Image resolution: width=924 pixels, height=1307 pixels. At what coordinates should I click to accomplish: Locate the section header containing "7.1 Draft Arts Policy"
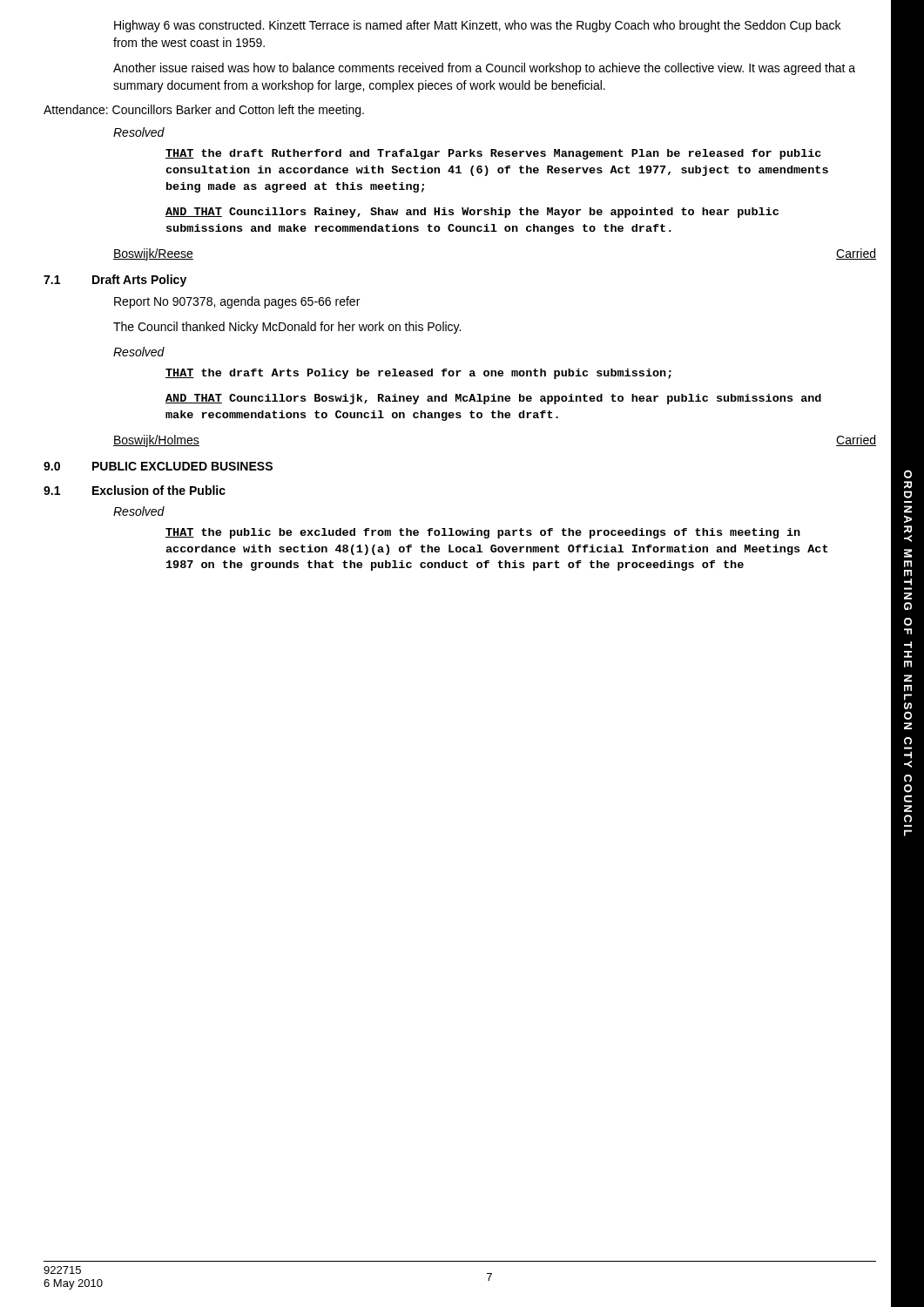tap(115, 280)
